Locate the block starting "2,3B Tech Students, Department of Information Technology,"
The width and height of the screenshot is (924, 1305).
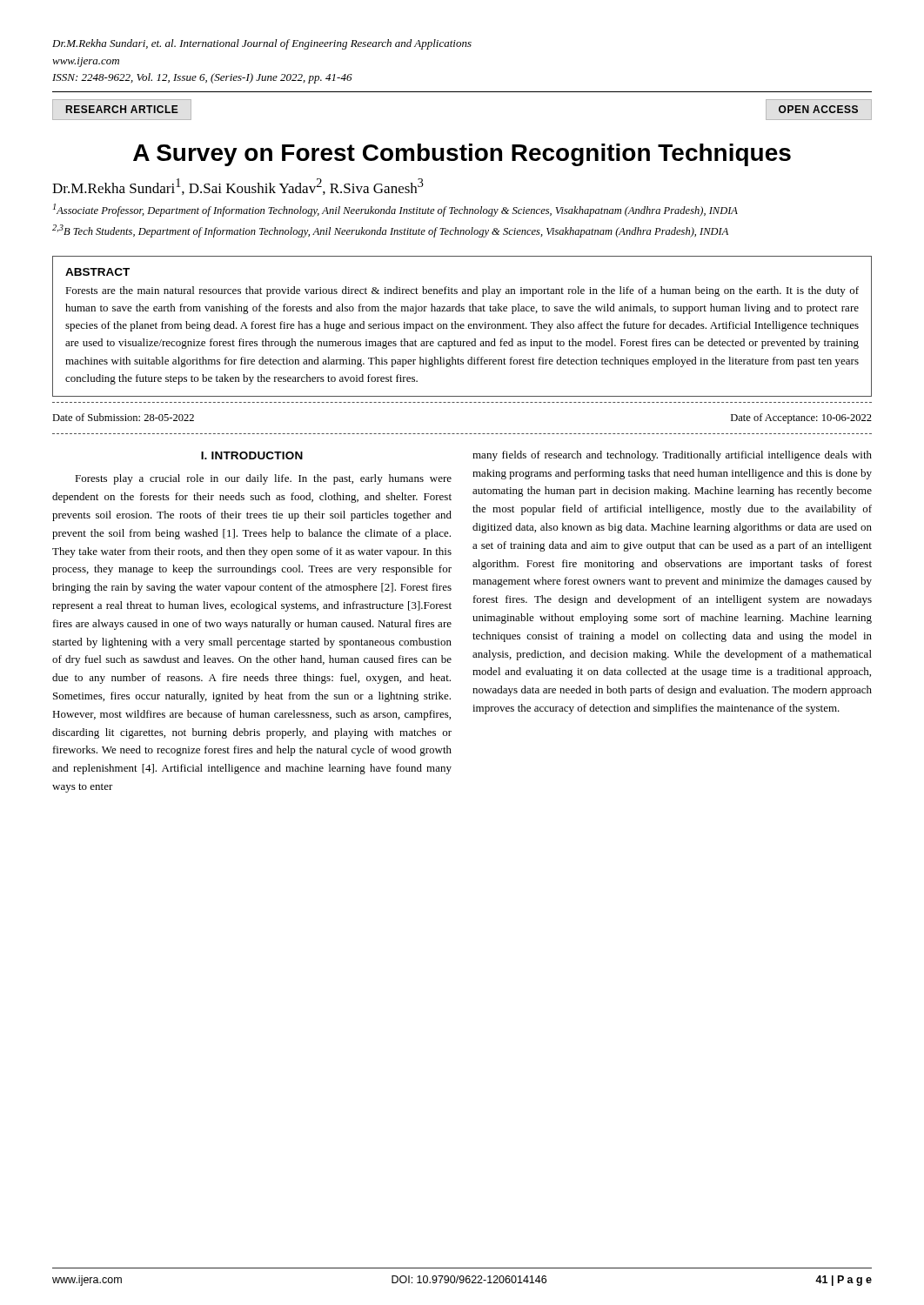pyautogui.click(x=390, y=230)
